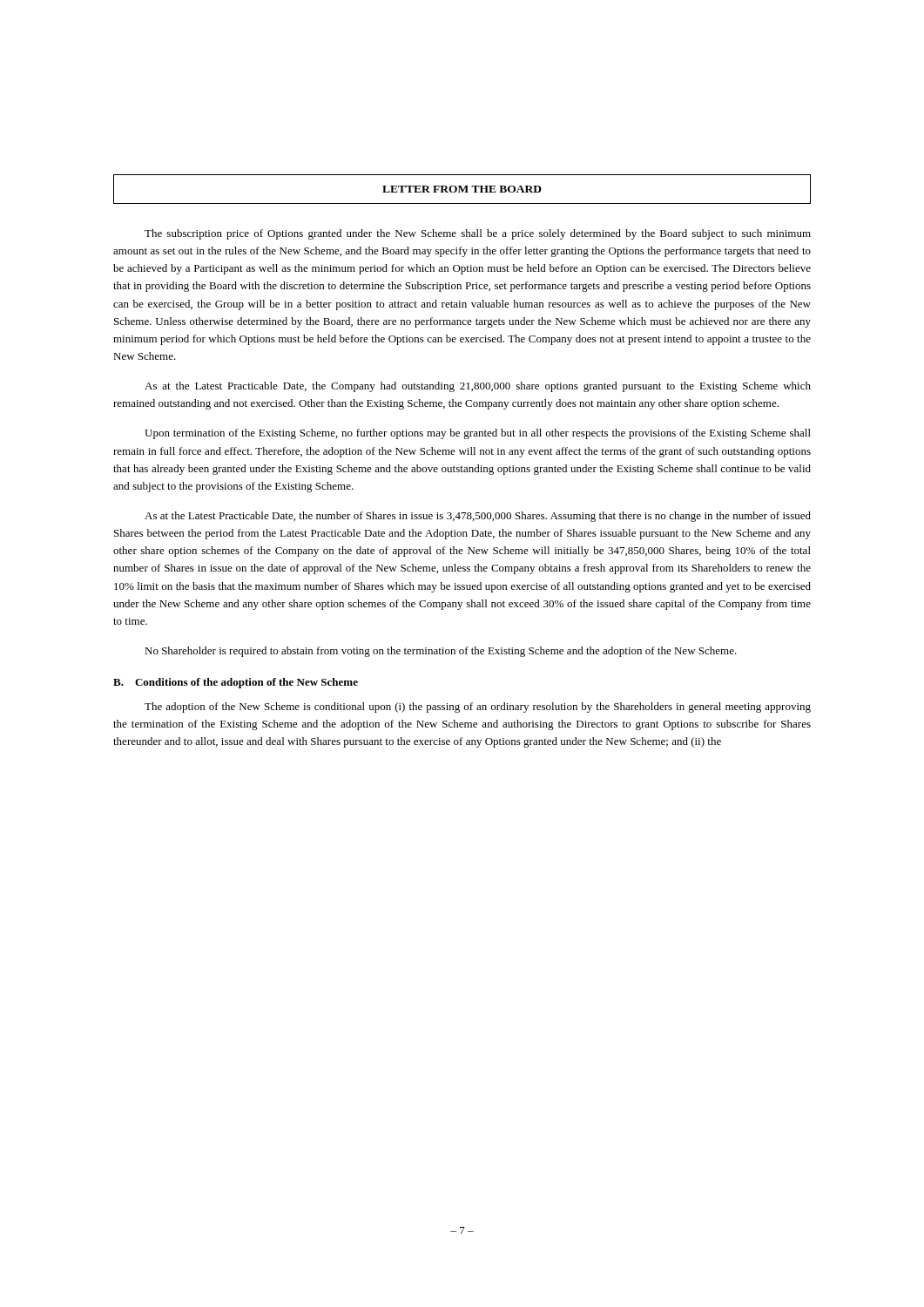Locate the block of text that opens with "Upon termination of the Existing"
Screen dimensions: 1307x924
[x=462, y=459]
